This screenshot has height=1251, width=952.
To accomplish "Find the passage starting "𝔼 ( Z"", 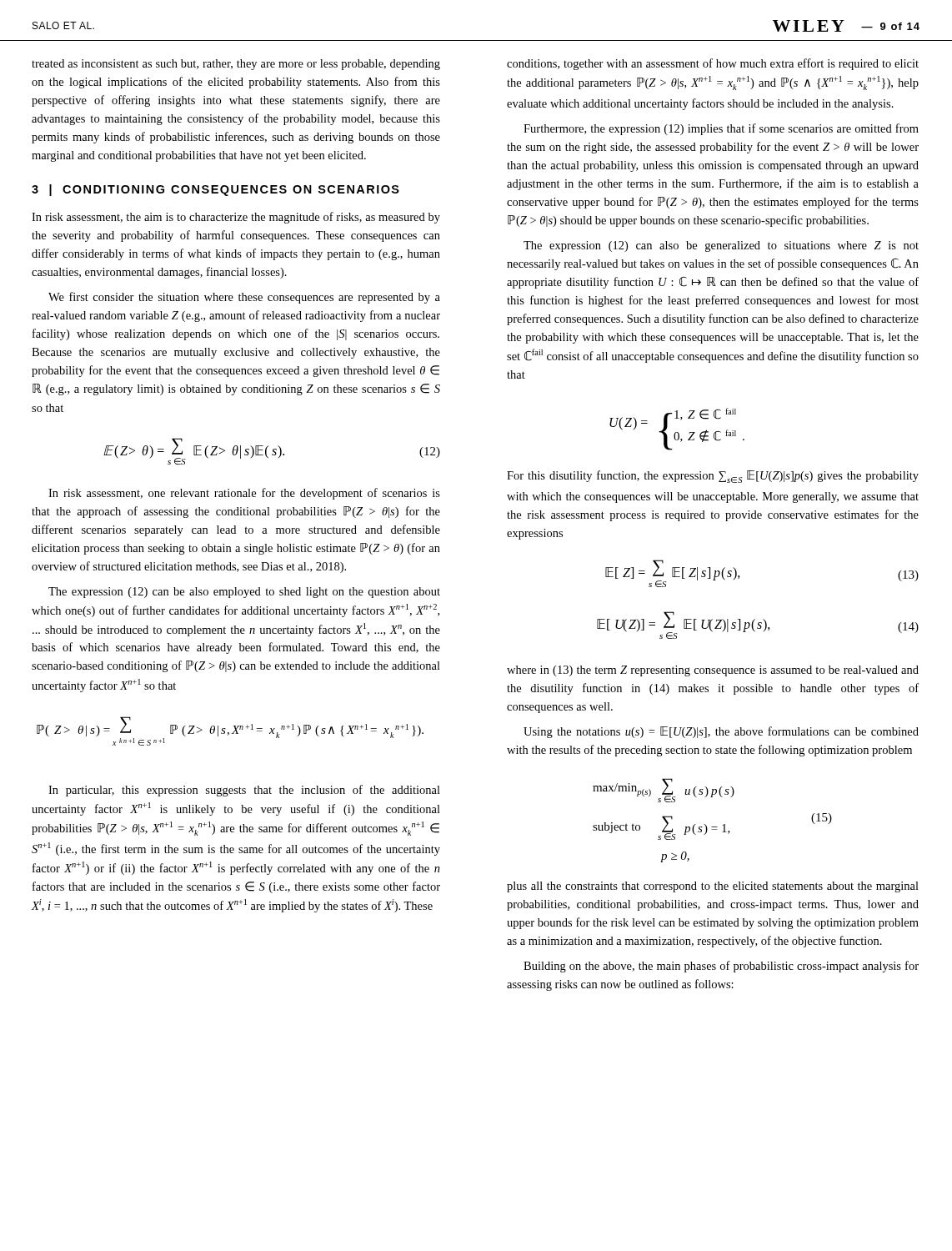I will (x=271, y=449).
